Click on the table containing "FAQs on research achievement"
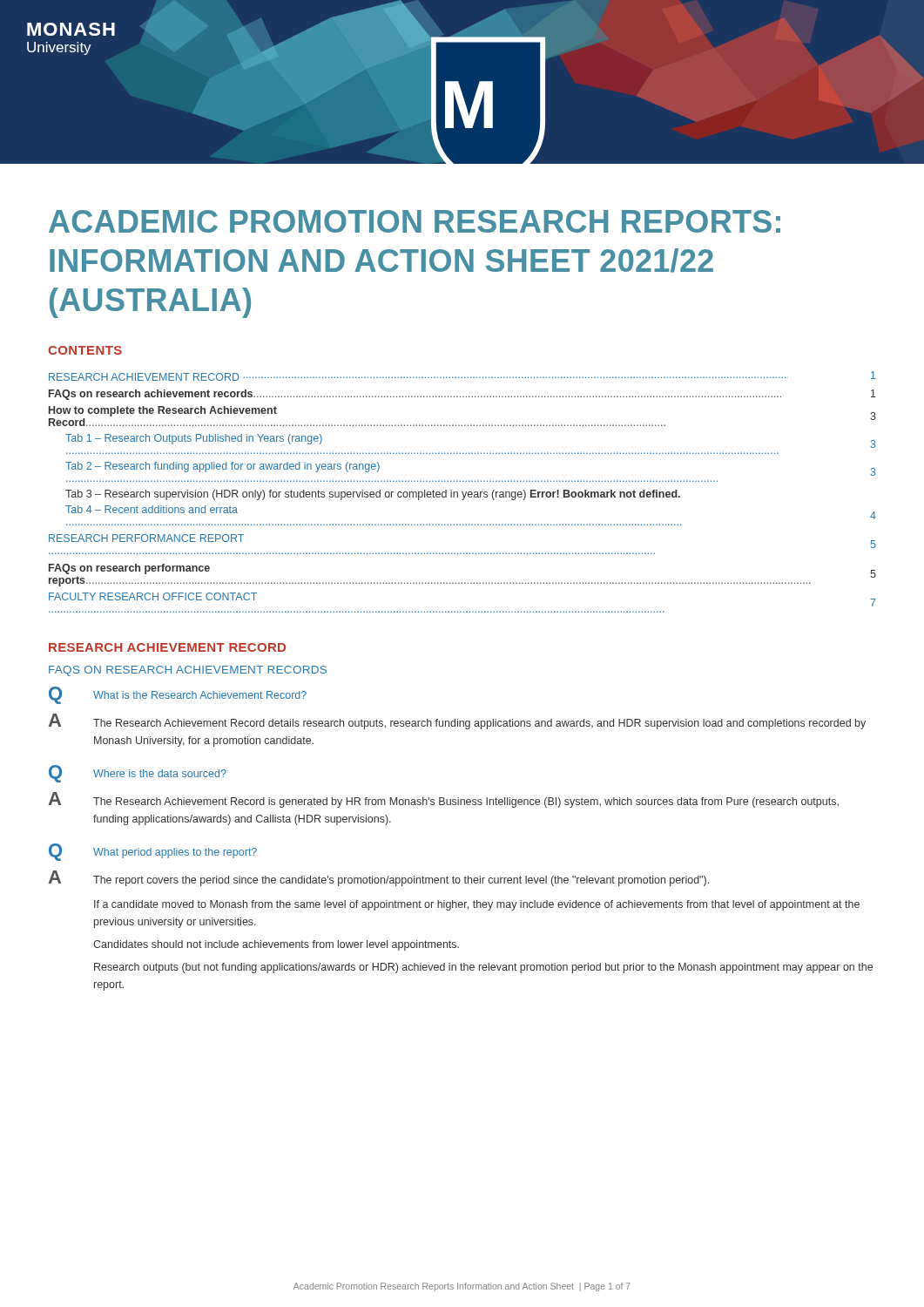924x1307 pixels. [x=462, y=491]
